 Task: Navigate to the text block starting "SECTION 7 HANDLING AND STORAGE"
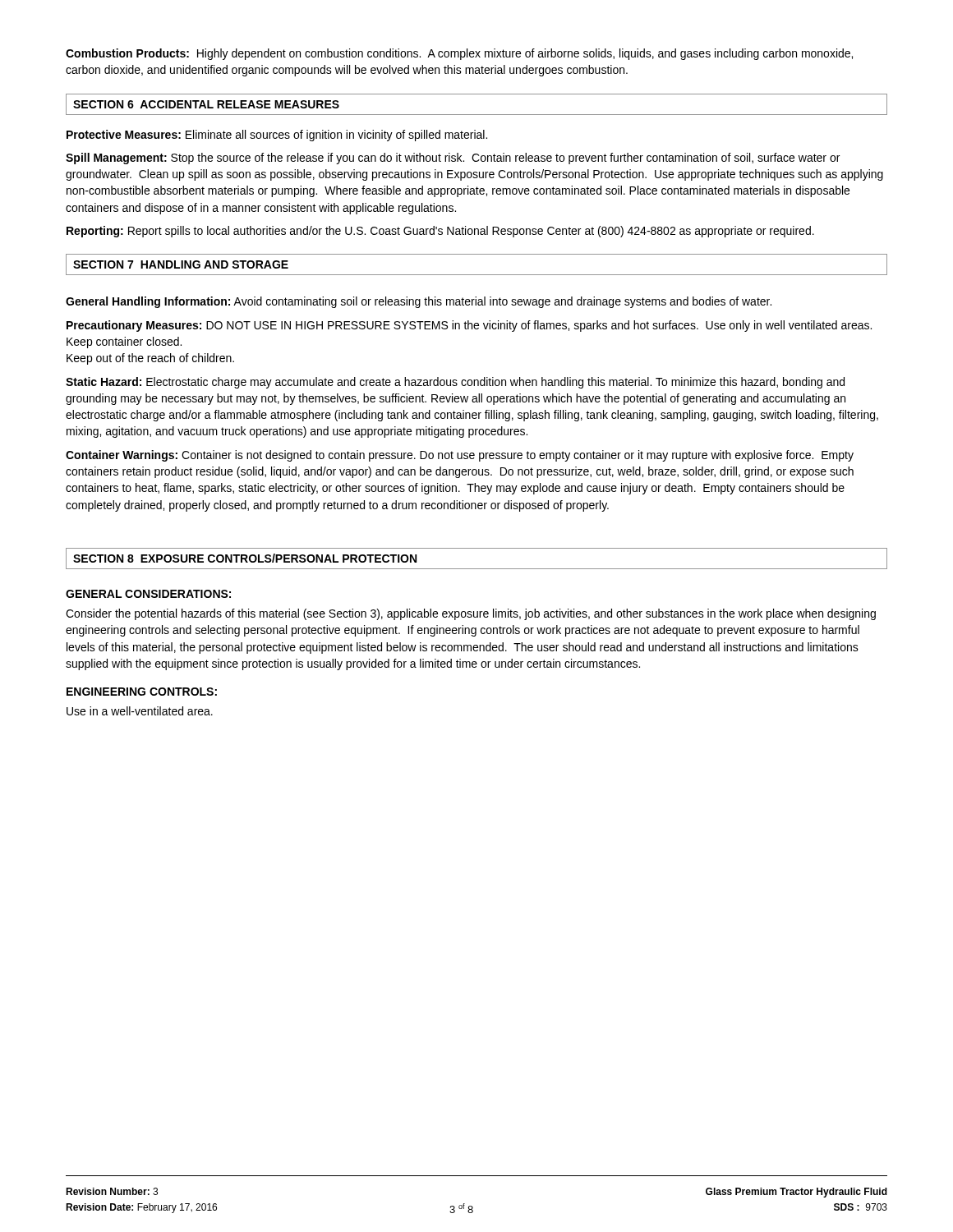click(476, 265)
